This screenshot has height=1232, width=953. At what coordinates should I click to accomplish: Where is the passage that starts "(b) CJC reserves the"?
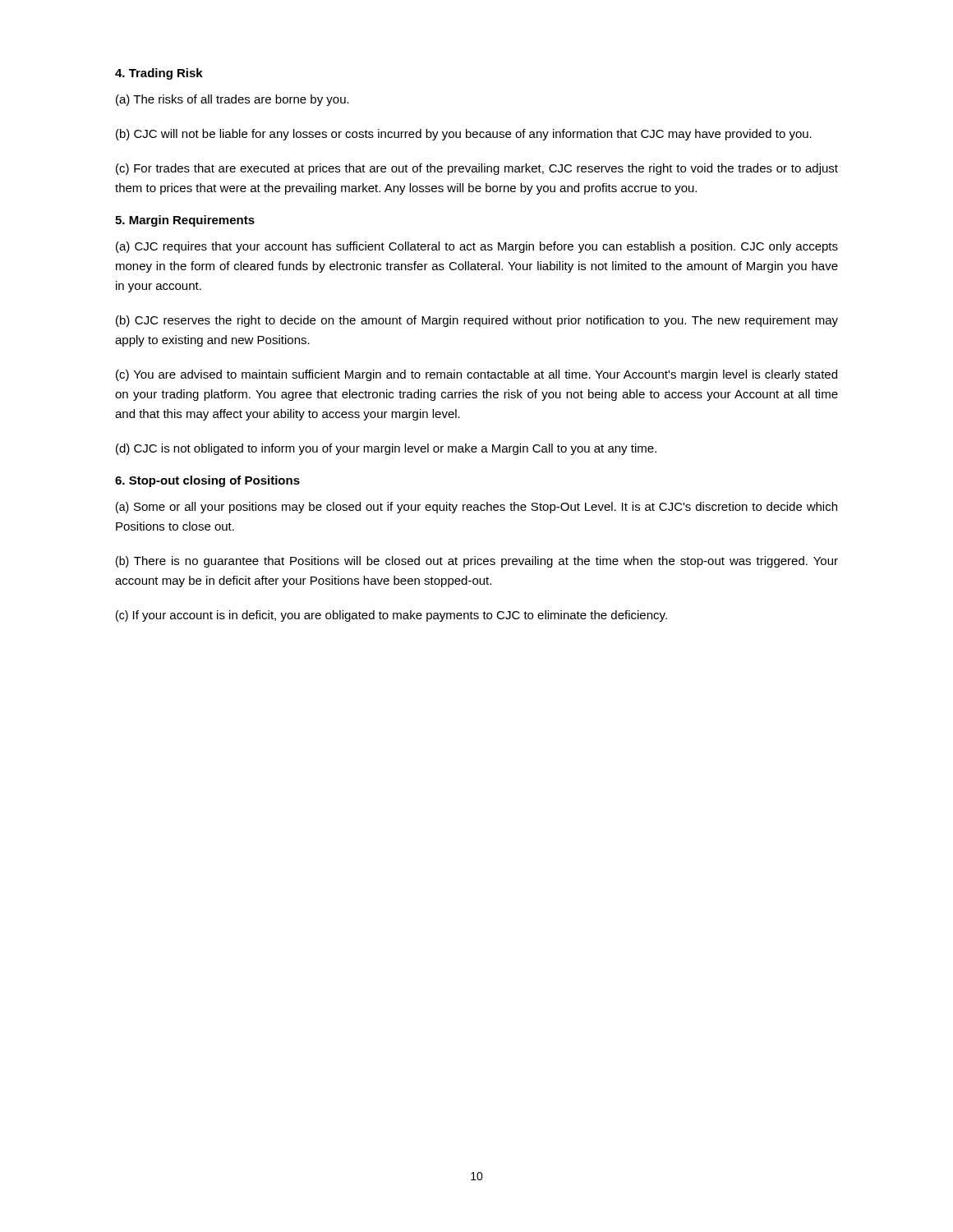(x=476, y=330)
